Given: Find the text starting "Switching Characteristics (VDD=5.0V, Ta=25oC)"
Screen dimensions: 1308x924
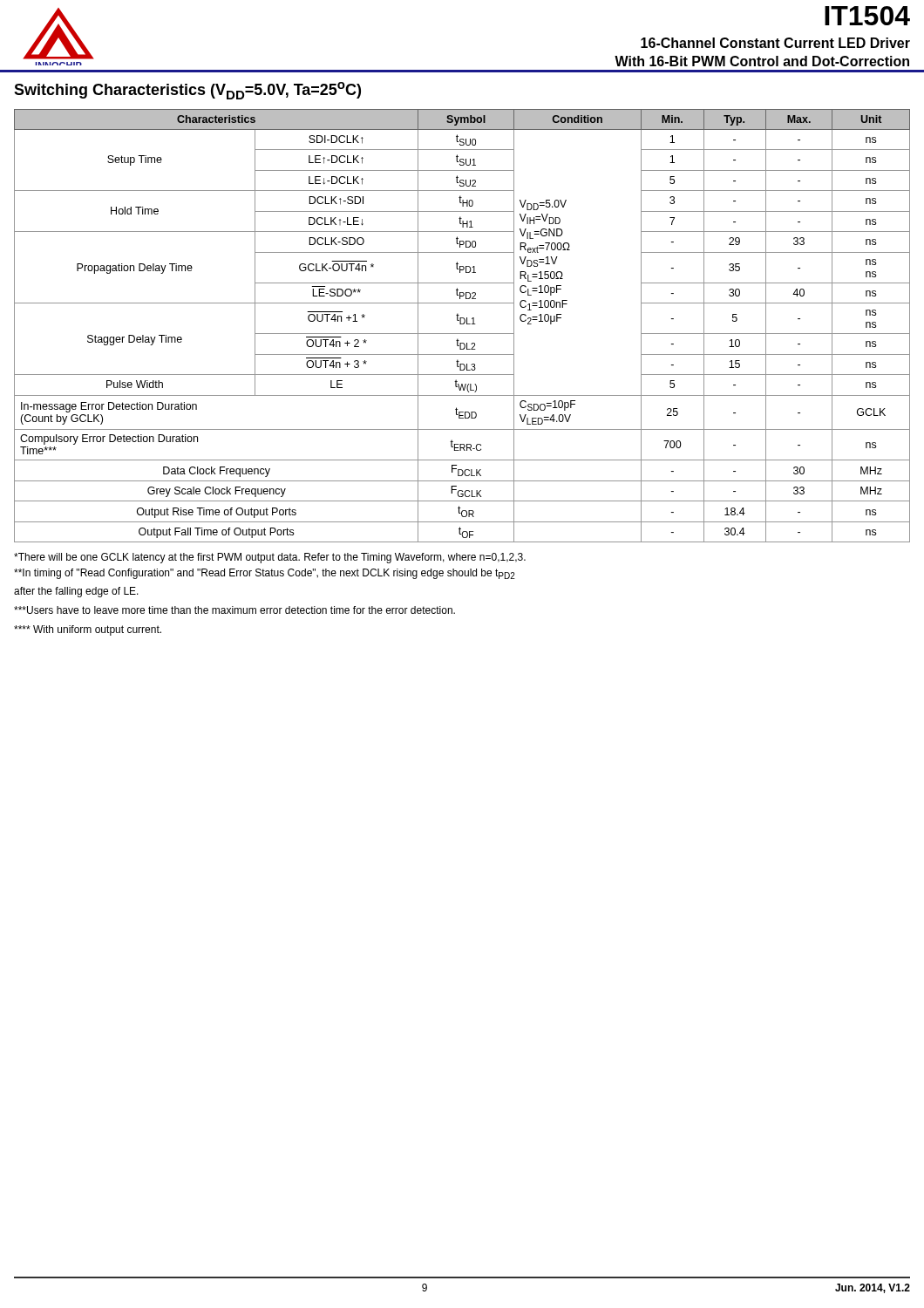Looking at the screenshot, I should [188, 89].
